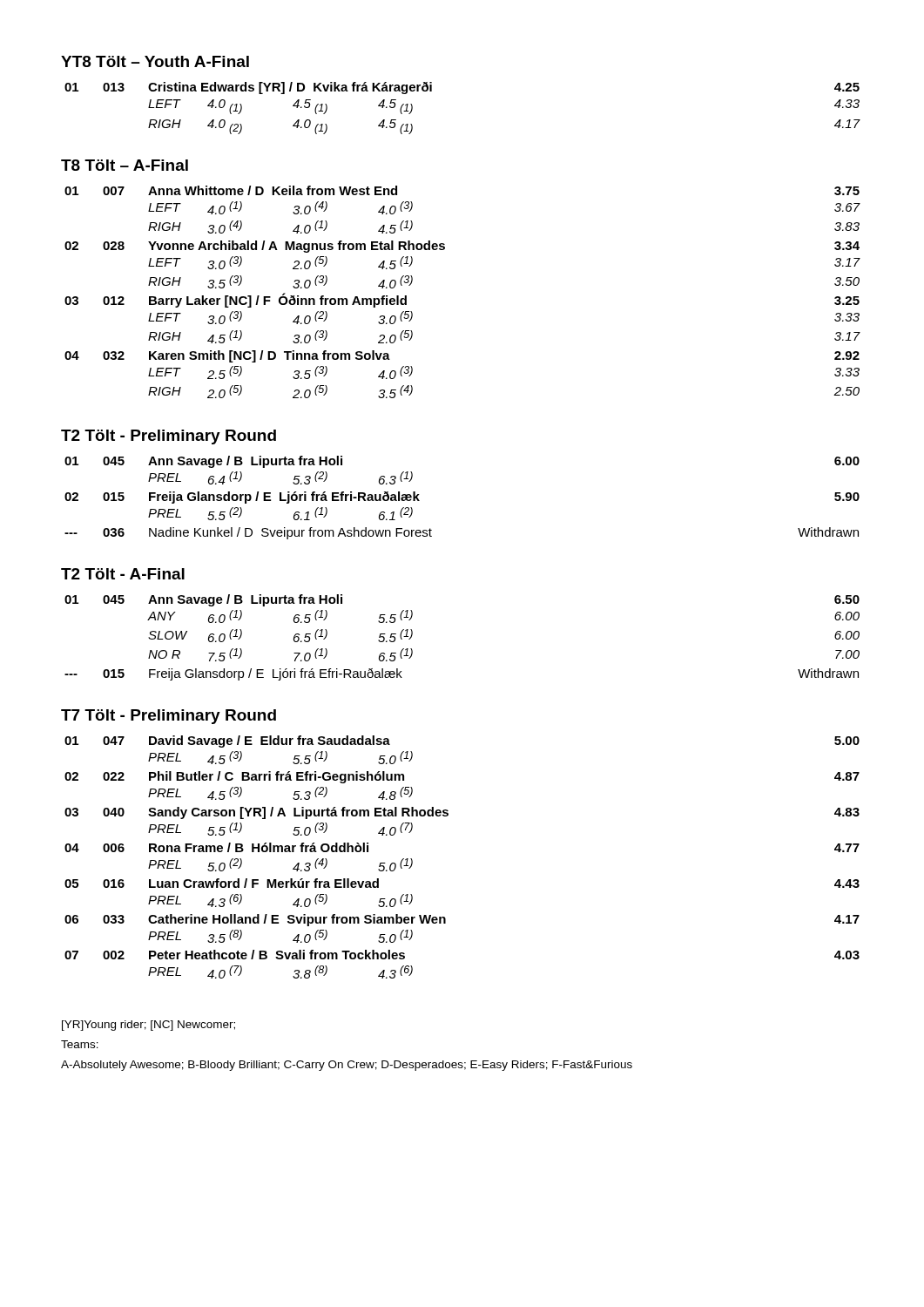
Task: Where does it say "YT8 Tölt – Youth A-Final"?
Action: 156,61
